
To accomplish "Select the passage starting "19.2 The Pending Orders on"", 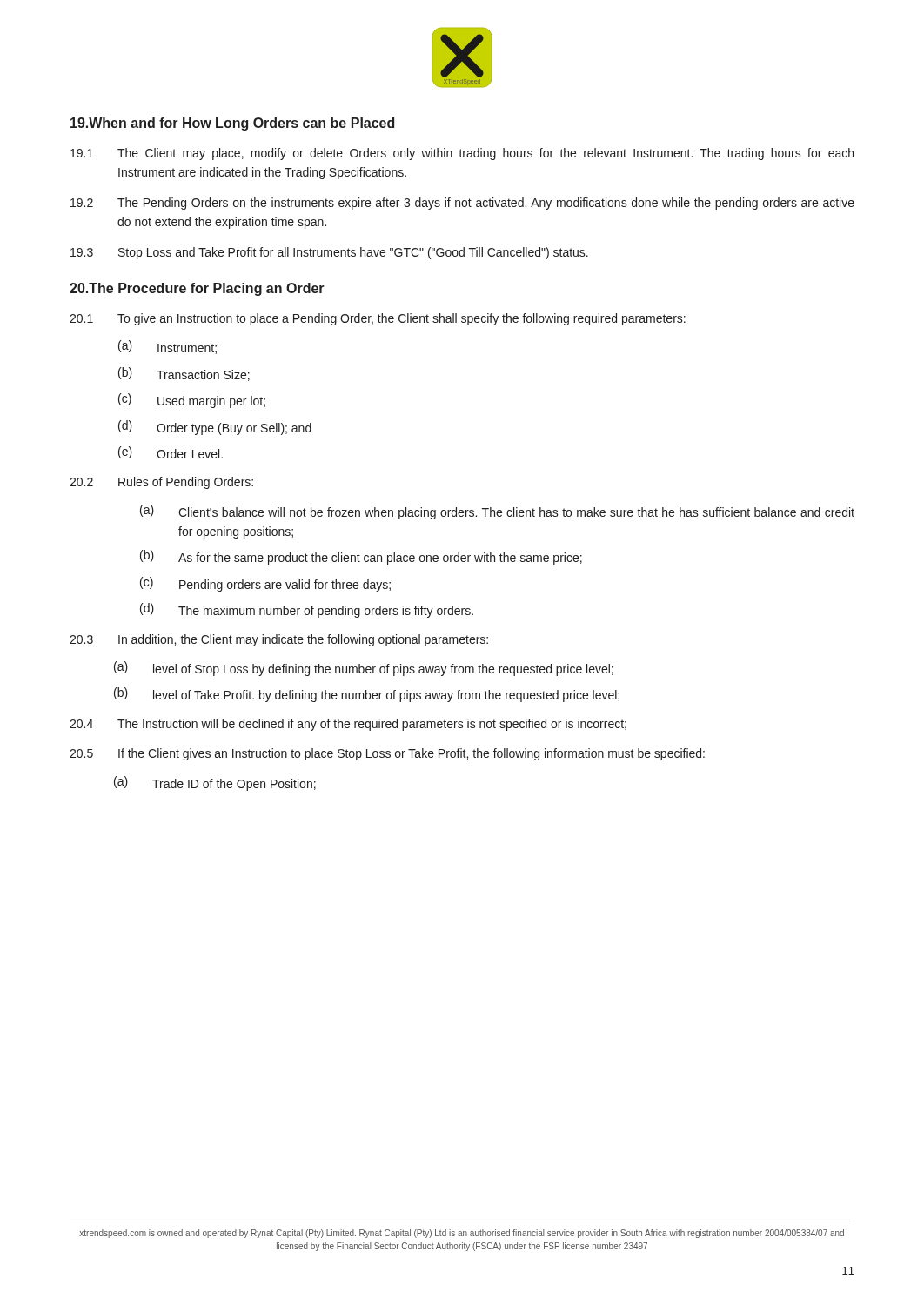I will (462, 212).
